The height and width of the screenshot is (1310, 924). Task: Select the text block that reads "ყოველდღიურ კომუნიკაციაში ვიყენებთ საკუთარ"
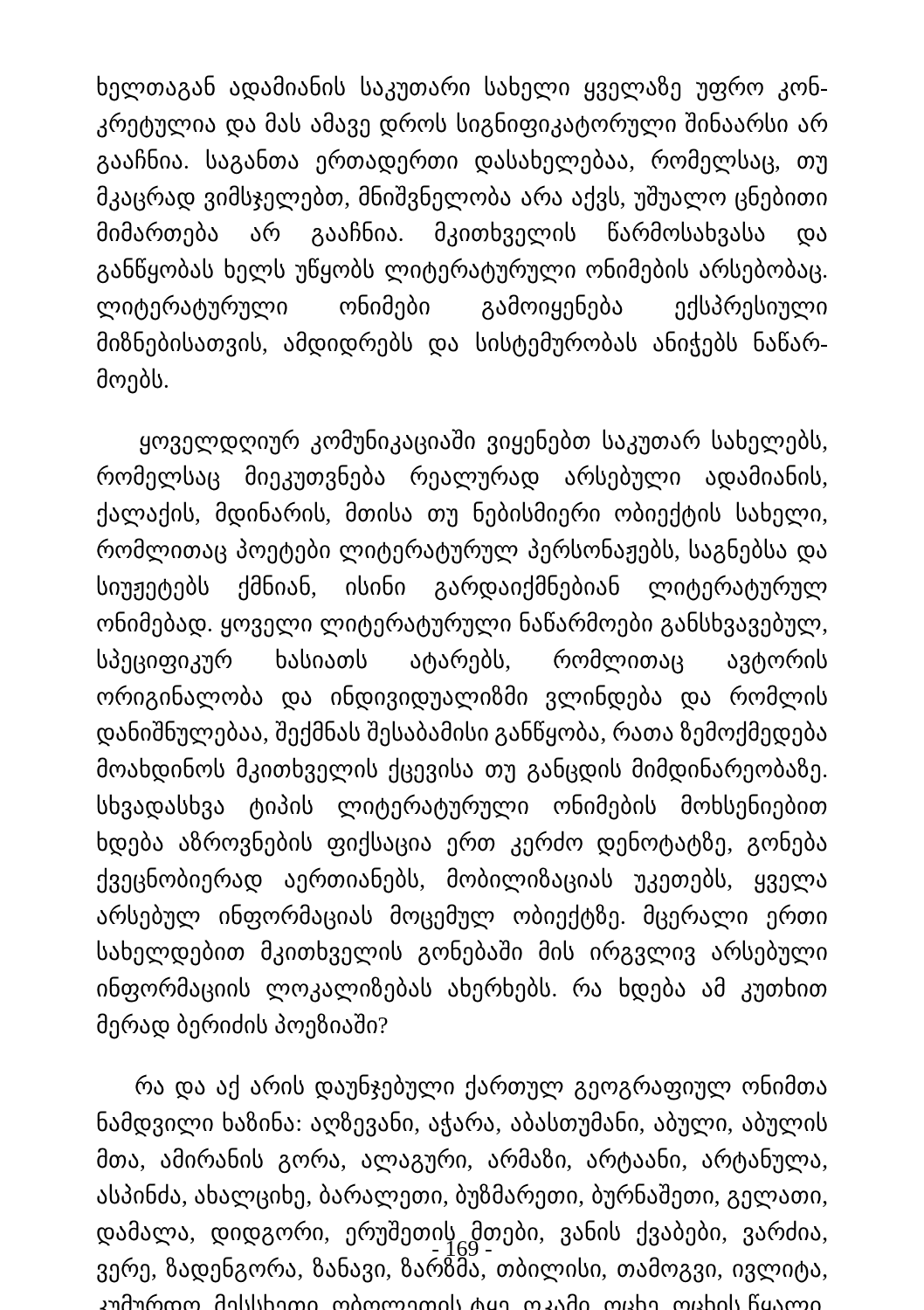tap(462, 733)
